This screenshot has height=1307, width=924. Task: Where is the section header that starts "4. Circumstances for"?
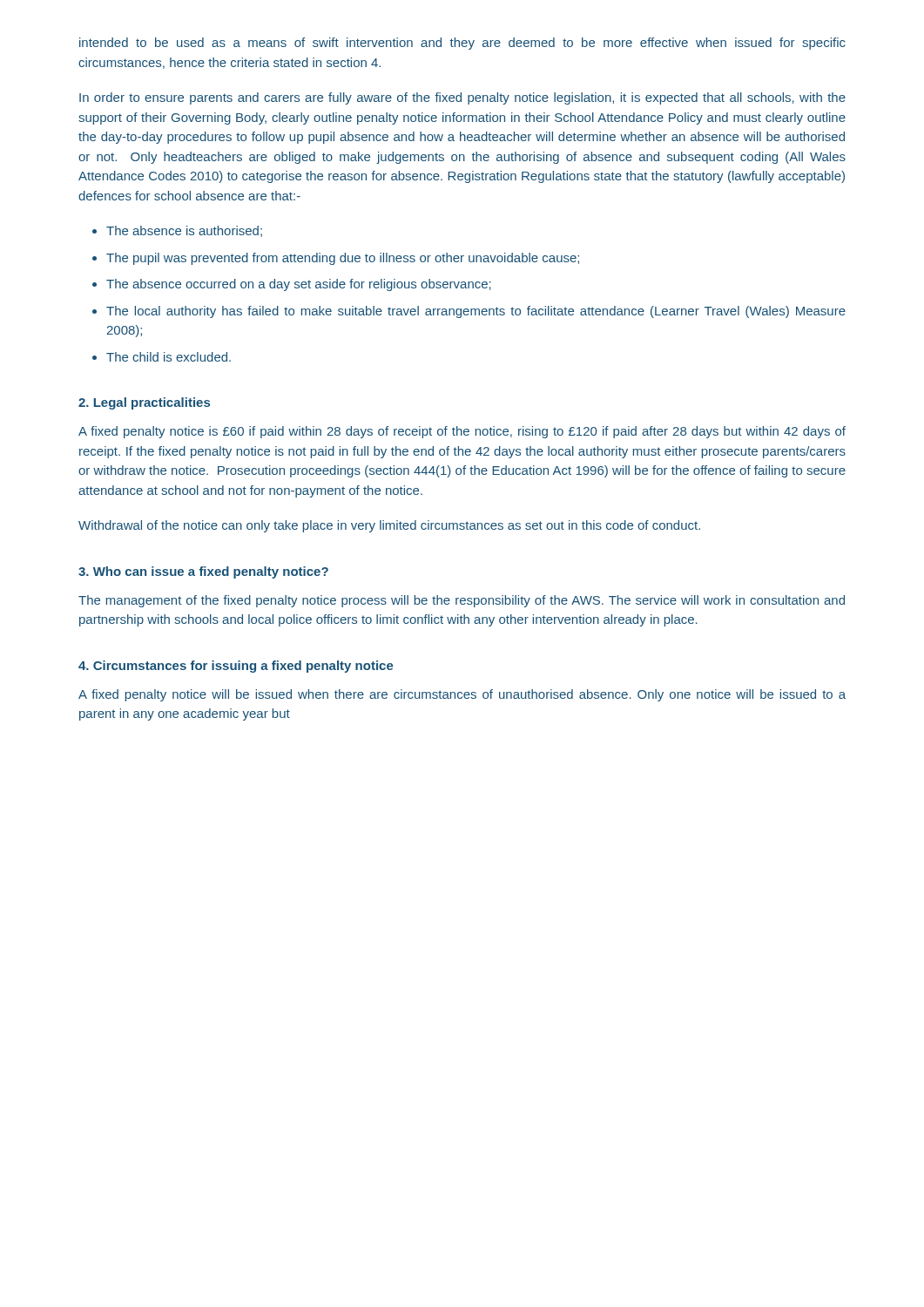[x=236, y=665]
